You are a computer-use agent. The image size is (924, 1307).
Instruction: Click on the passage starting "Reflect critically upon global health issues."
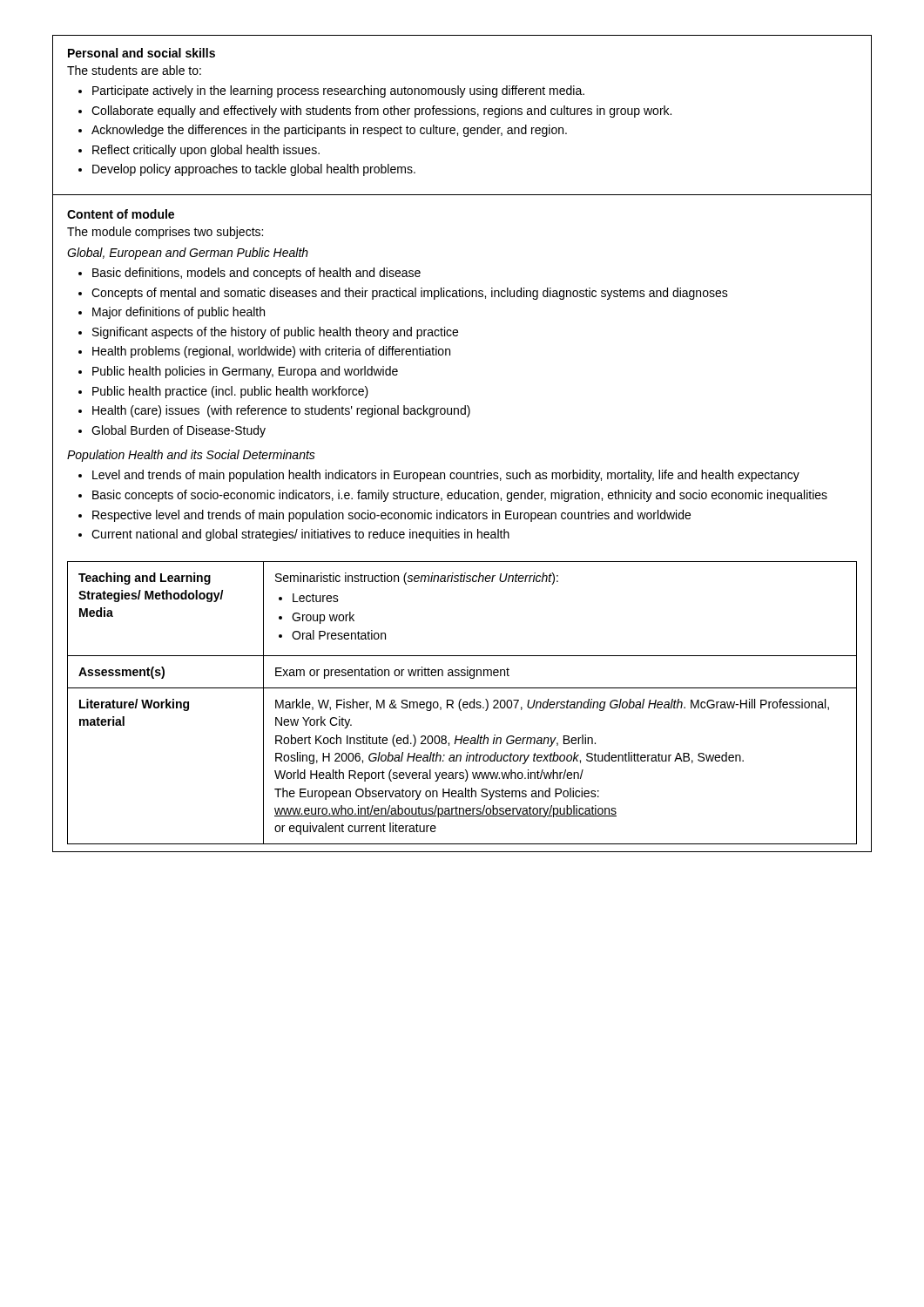tap(206, 150)
